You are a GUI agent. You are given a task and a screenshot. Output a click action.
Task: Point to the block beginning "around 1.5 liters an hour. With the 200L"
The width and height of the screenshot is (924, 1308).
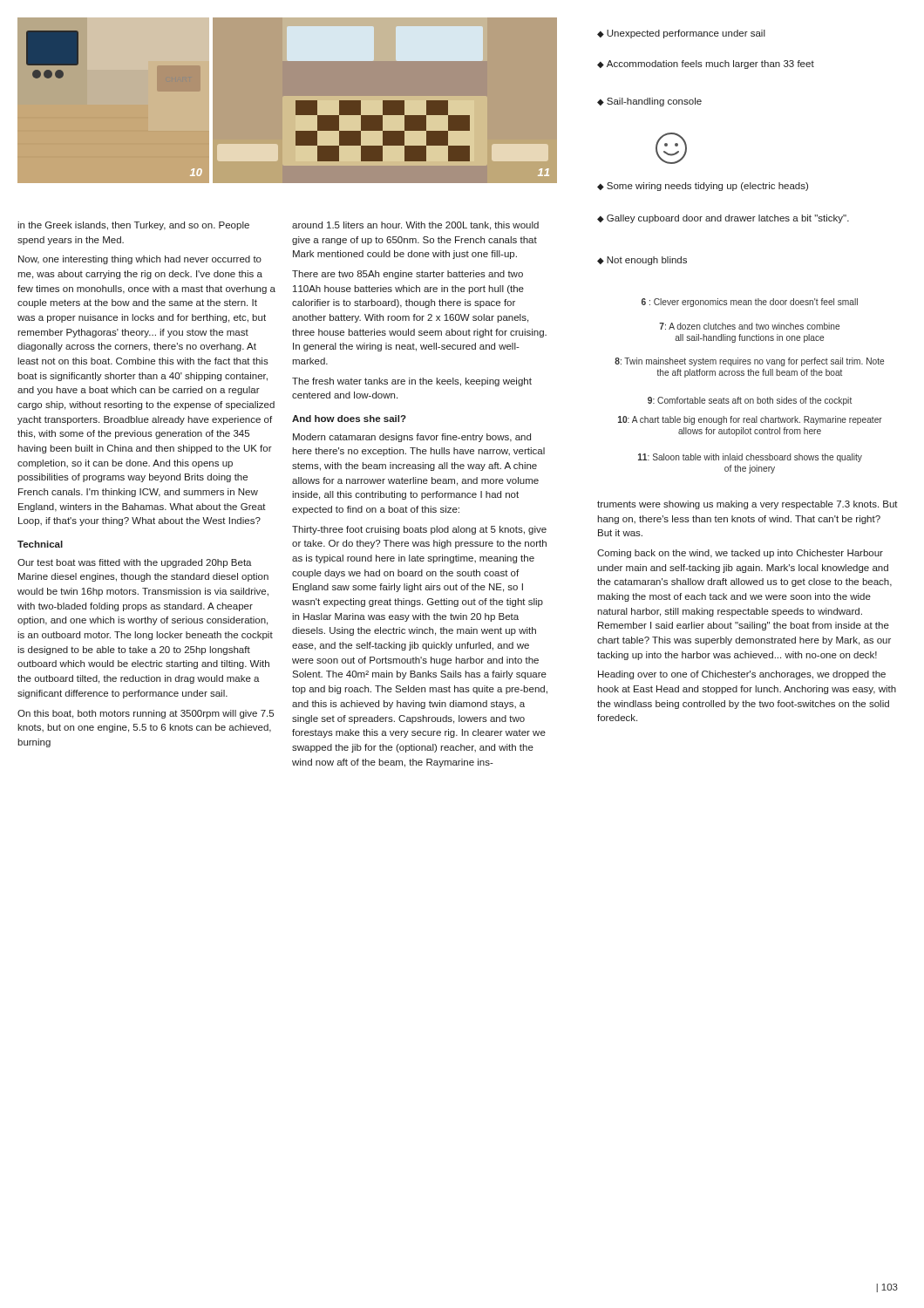pyautogui.click(x=422, y=310)
